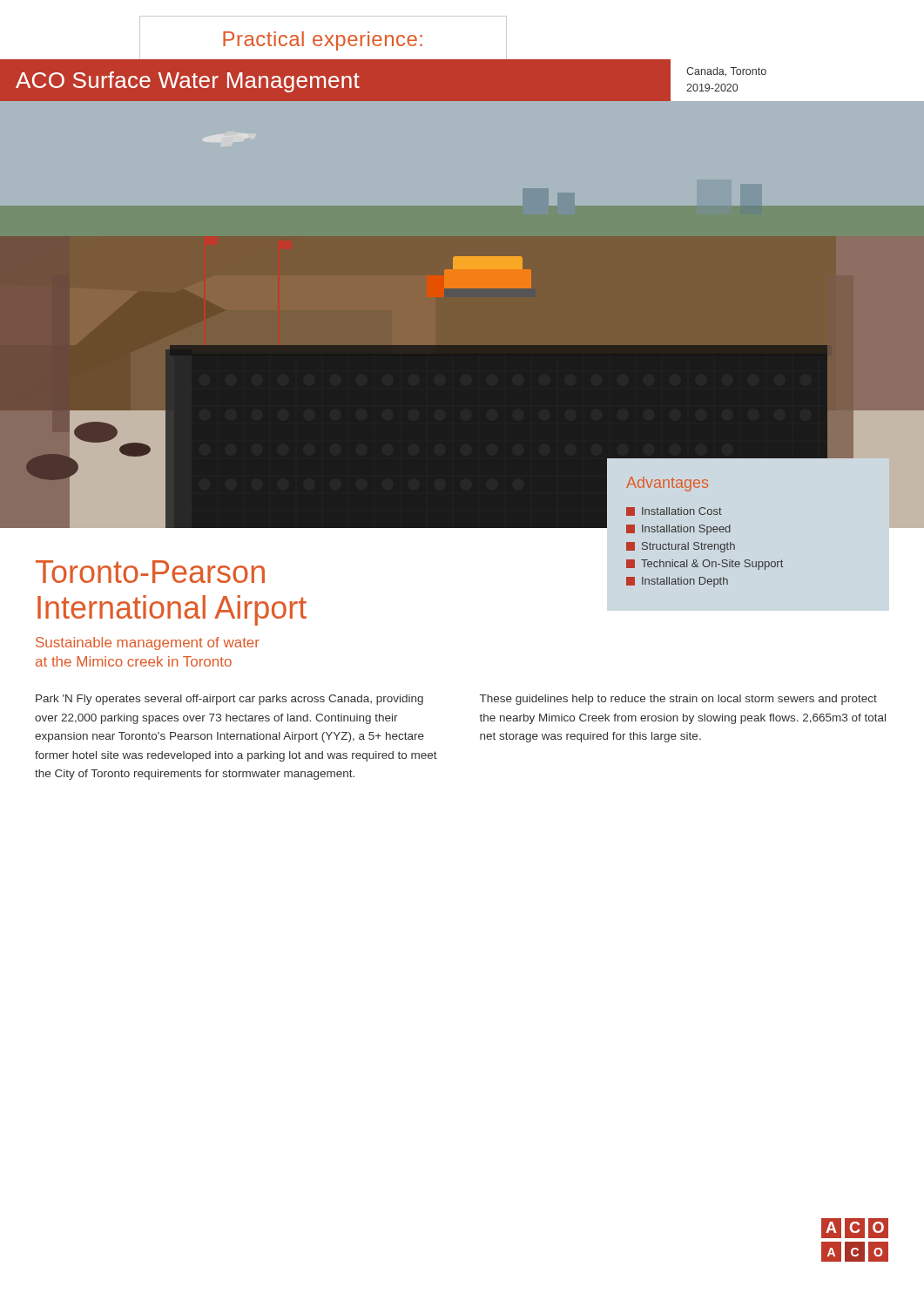Click on the text block starting "Park 'N Fly operates several off-airport"
This screenshot has width=924, height=1307.
pos(236,736)
